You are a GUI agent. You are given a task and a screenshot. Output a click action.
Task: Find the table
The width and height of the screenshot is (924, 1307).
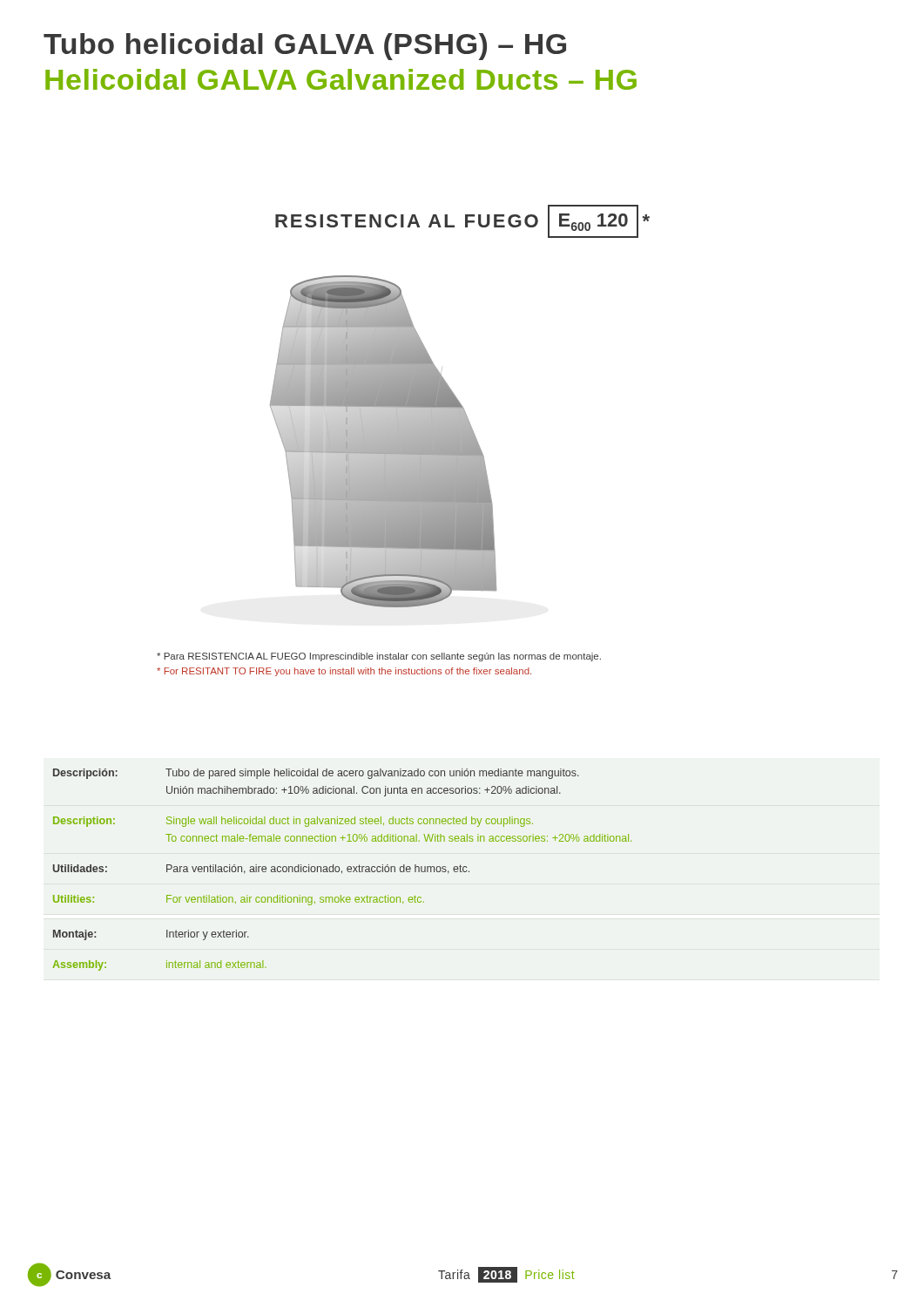click(x=462, y=869)
